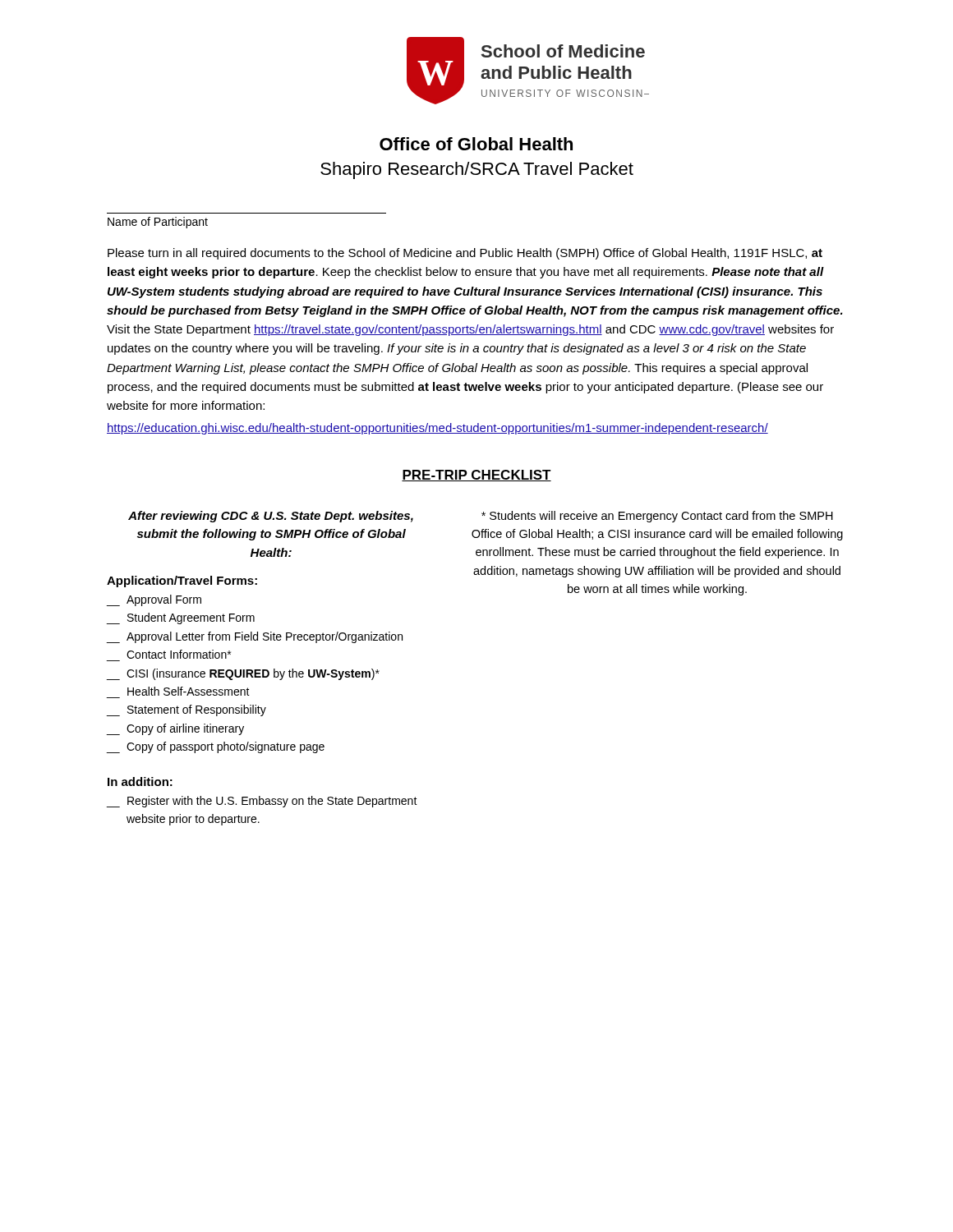The height and width of the screenshot is (1232, 953).
Task: Locate the text block with the text "After reviewing CDC & U.S. State Dept. websites,submit"
Action: click(x=271, y=533)
